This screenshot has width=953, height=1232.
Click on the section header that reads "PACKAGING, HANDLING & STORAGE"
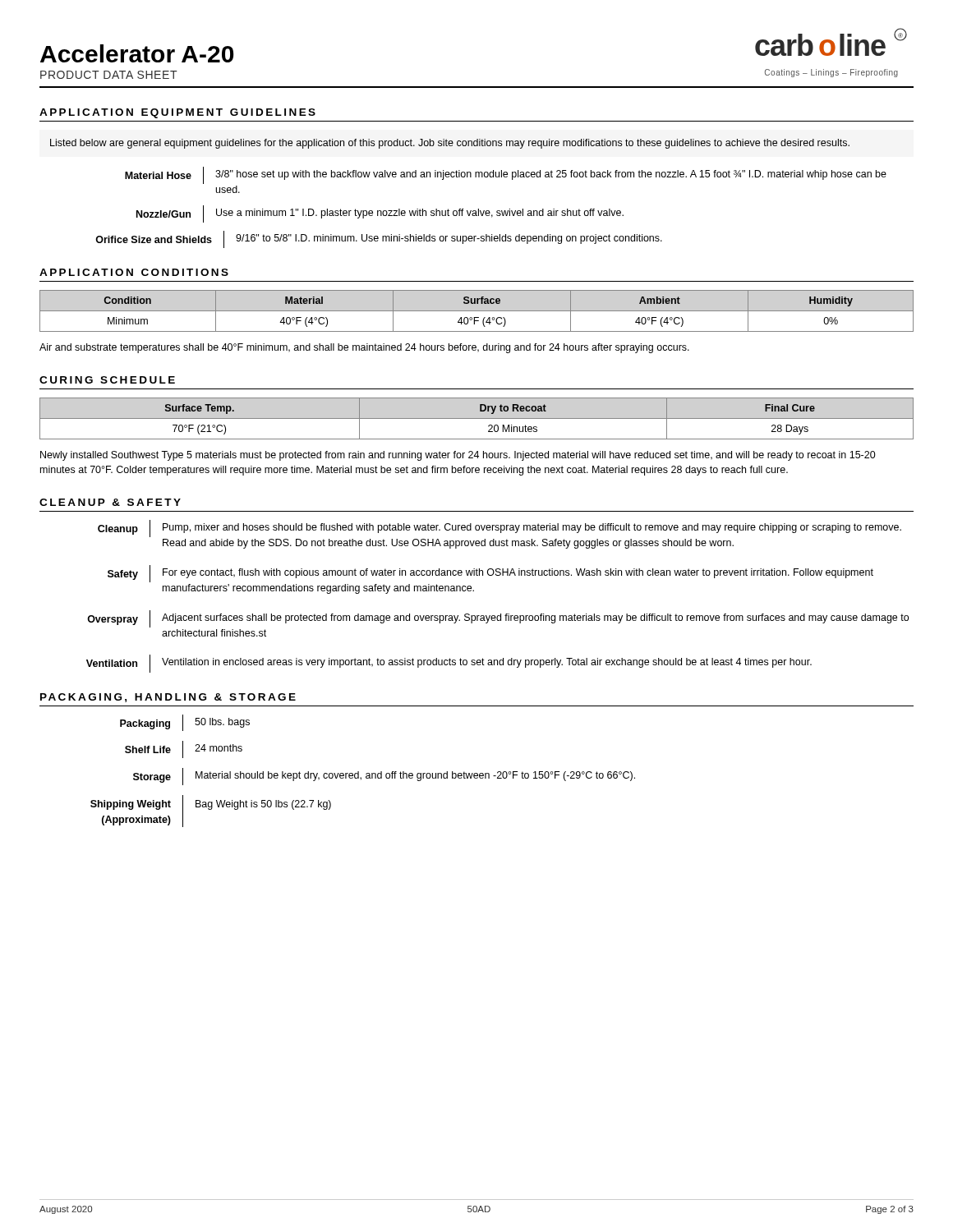[x=476, y=698]
